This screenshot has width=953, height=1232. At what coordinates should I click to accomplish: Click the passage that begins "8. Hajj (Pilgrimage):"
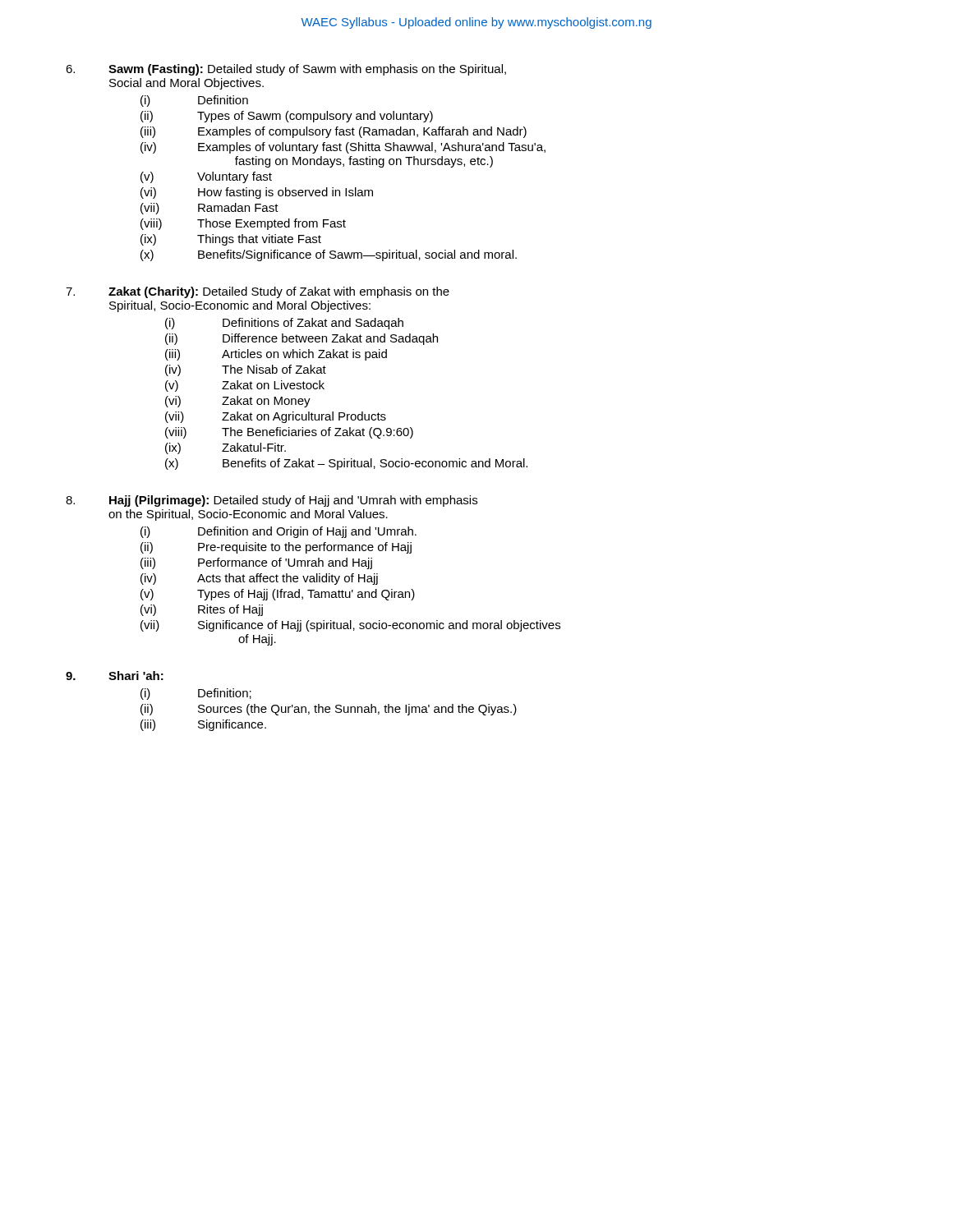[476, 507]
